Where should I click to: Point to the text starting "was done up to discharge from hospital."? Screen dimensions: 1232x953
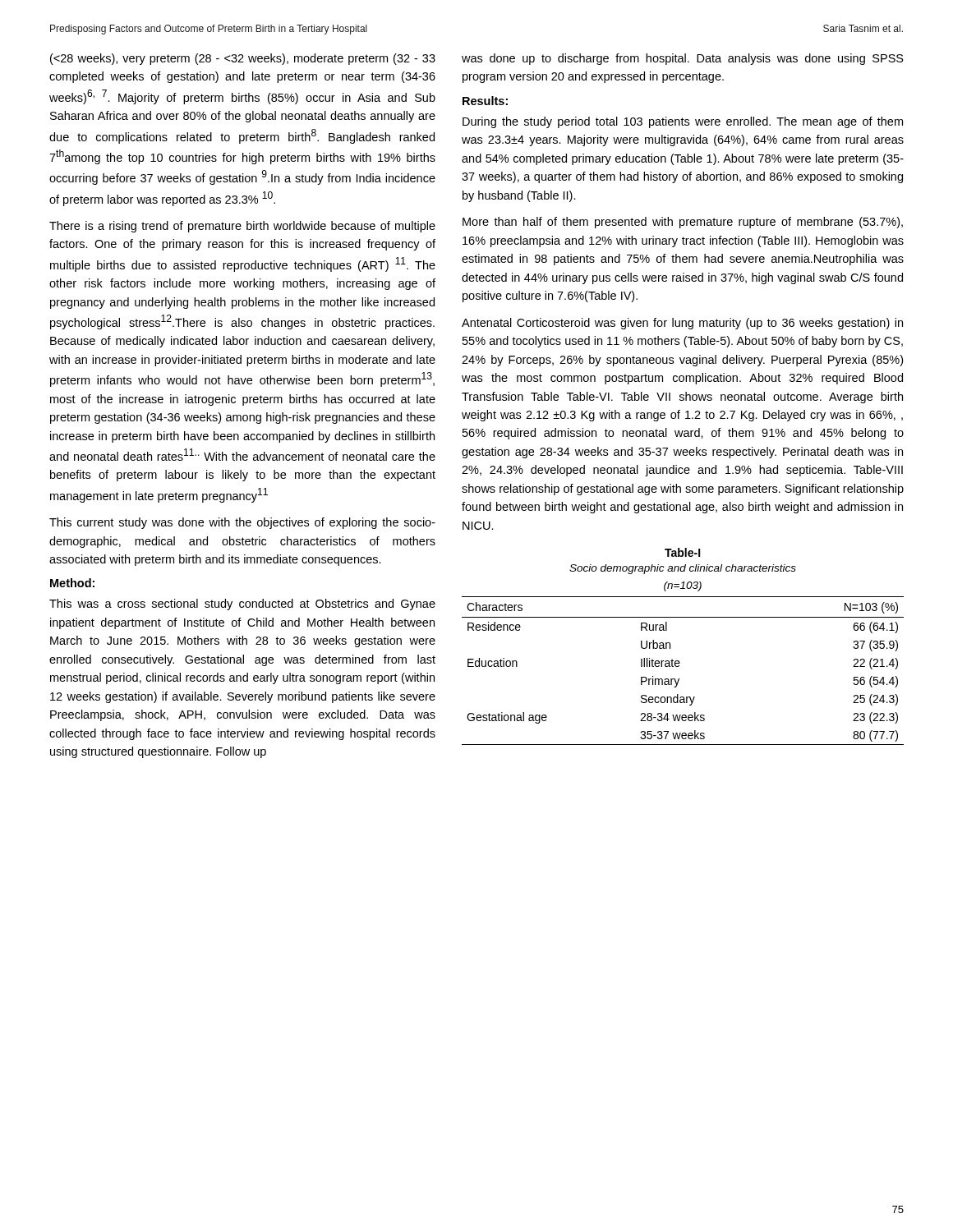coord(683,68)
